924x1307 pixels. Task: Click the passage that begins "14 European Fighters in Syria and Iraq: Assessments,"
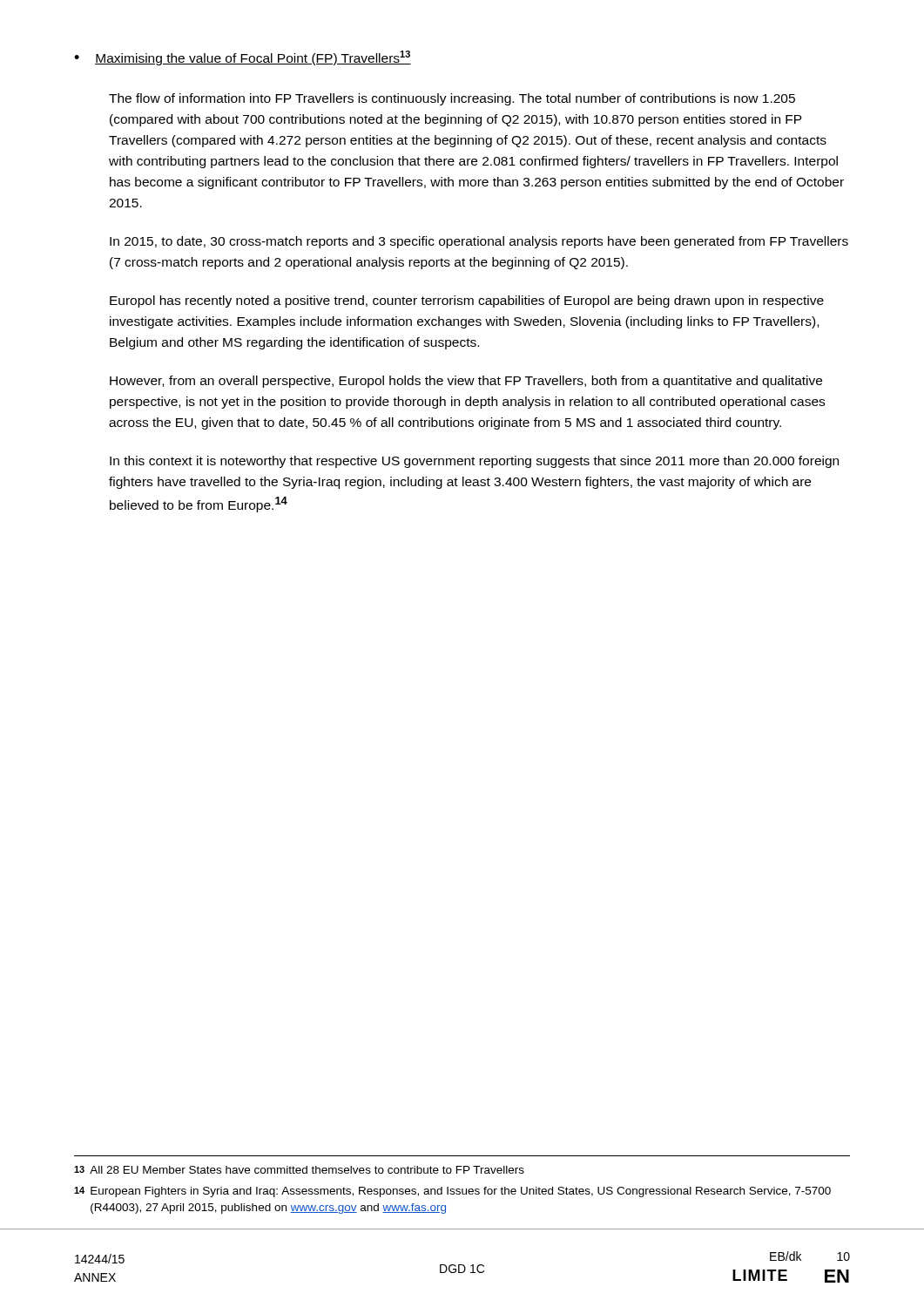coord(462,1199)
